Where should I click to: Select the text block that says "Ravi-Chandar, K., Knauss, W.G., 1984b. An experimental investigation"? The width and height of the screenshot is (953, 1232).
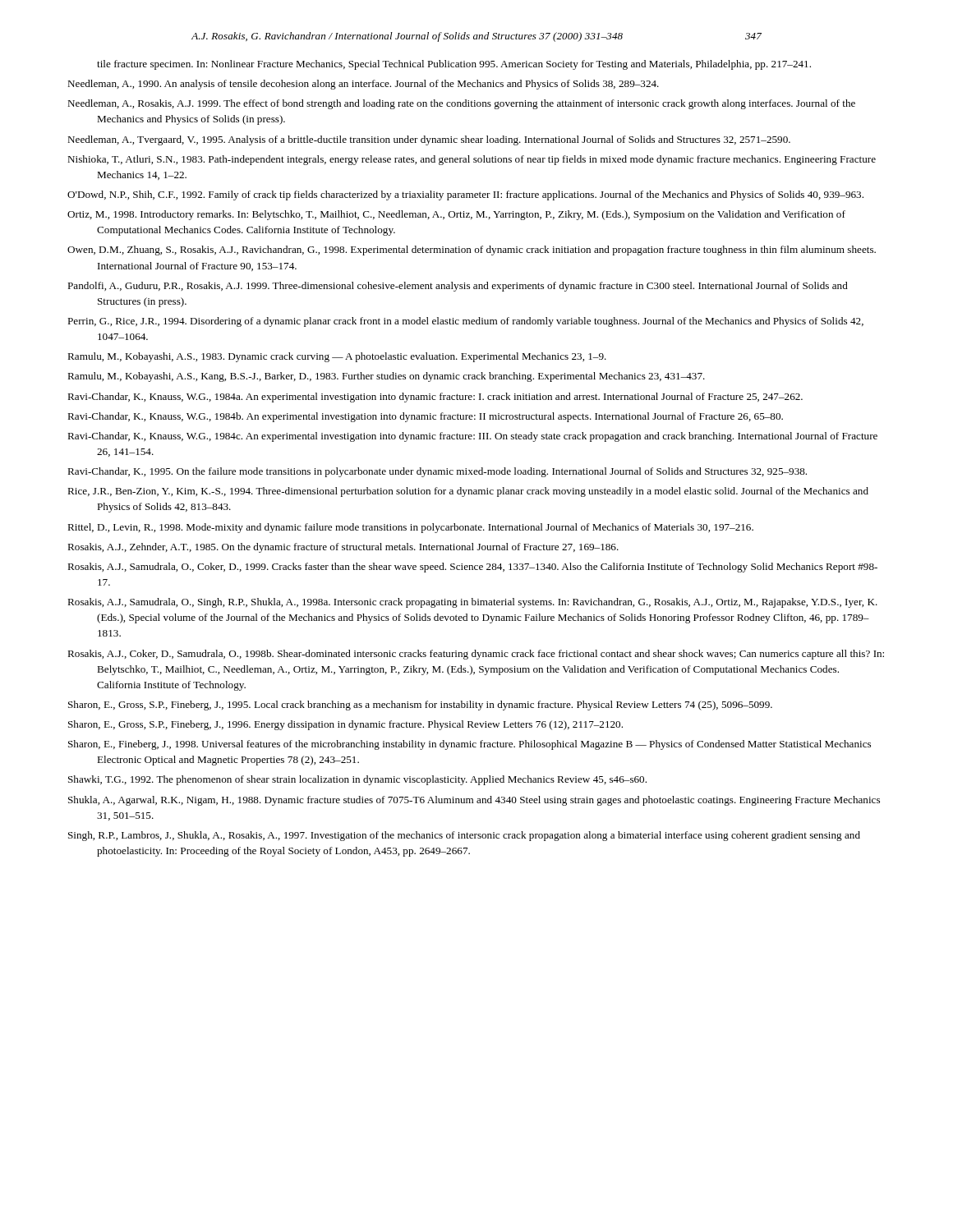coord(426,416)
